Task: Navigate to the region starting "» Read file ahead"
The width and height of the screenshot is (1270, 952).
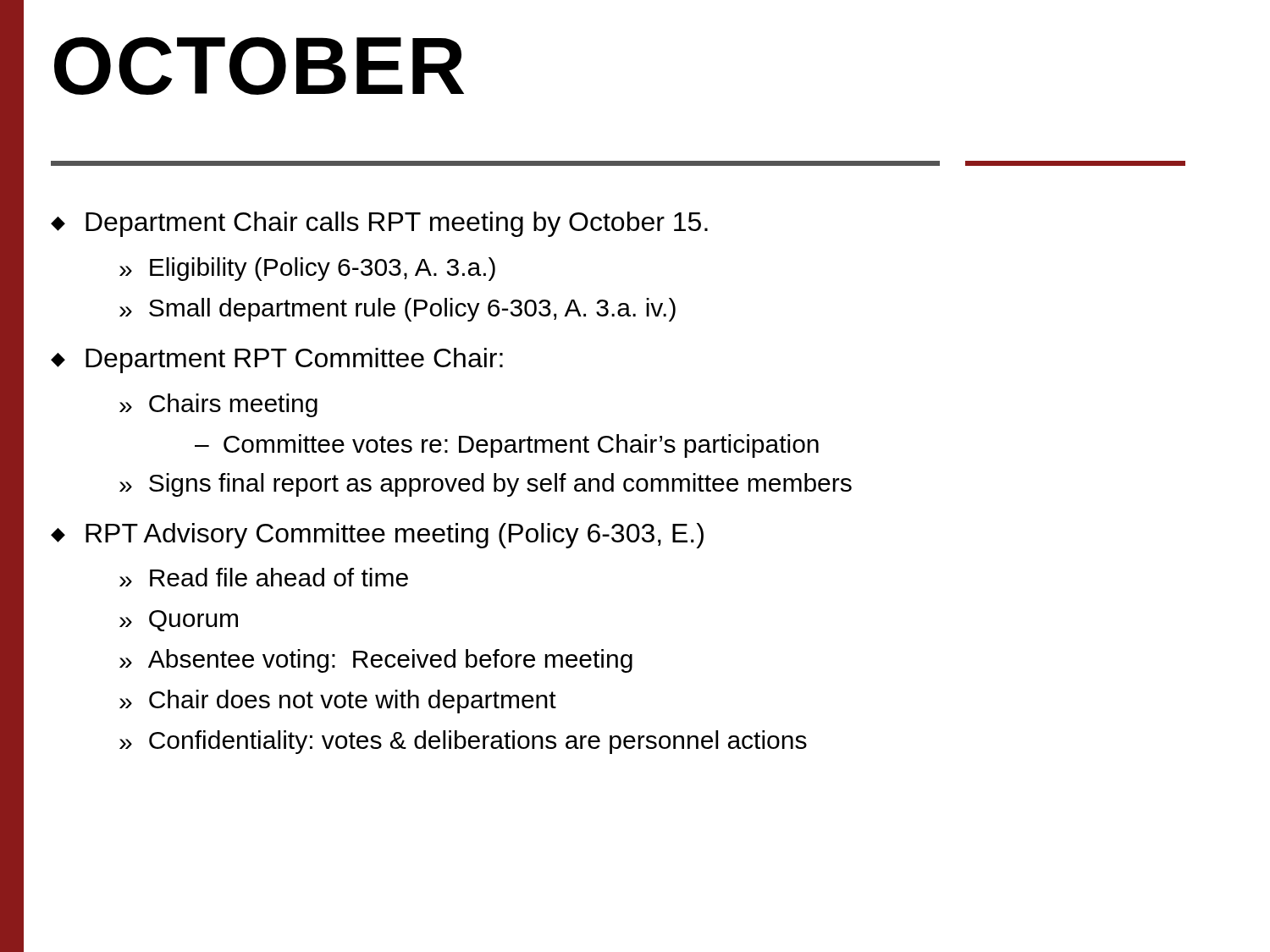Action: [264, 577]
